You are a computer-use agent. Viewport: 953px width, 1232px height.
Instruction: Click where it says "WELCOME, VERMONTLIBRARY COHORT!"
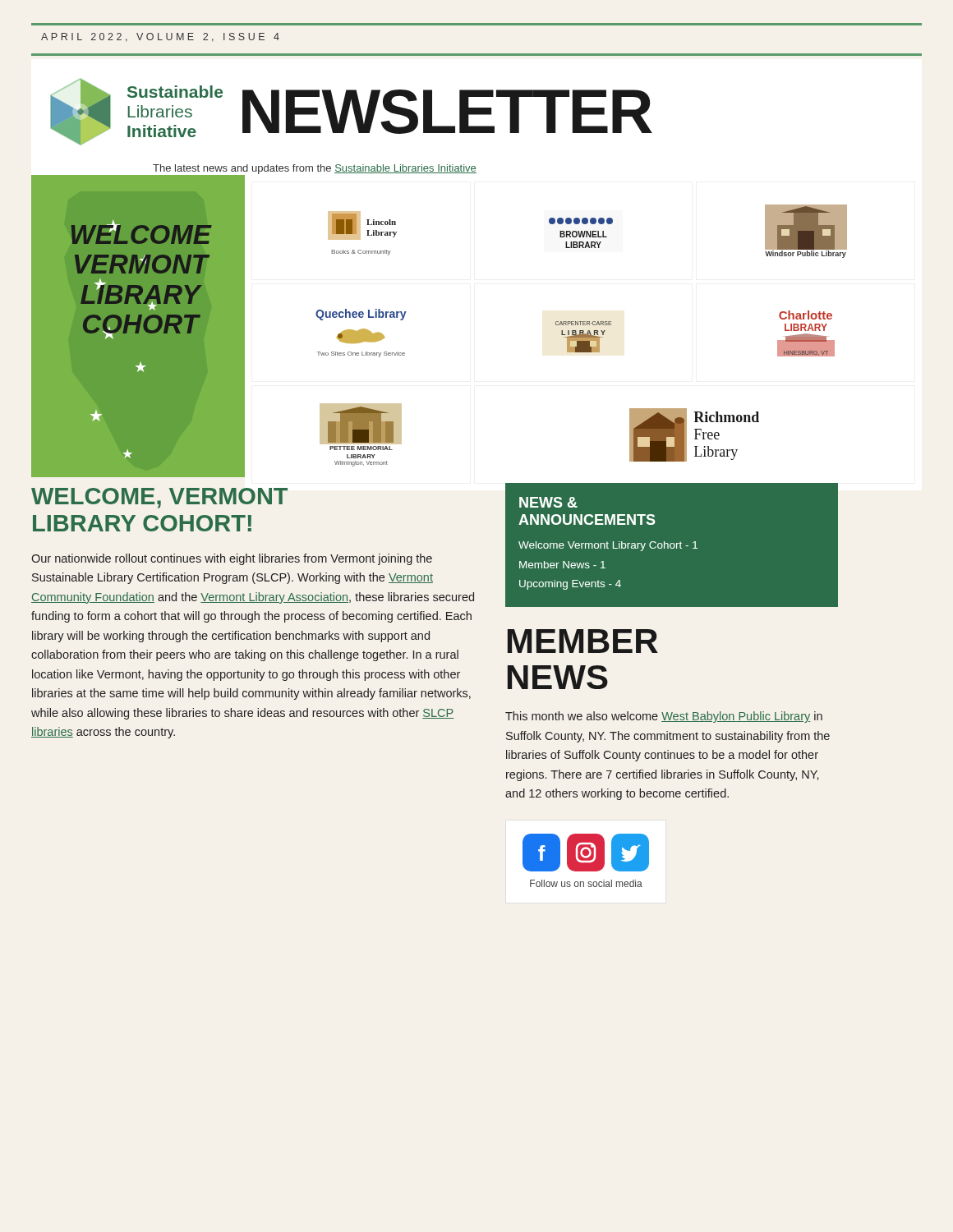point(160,510)
